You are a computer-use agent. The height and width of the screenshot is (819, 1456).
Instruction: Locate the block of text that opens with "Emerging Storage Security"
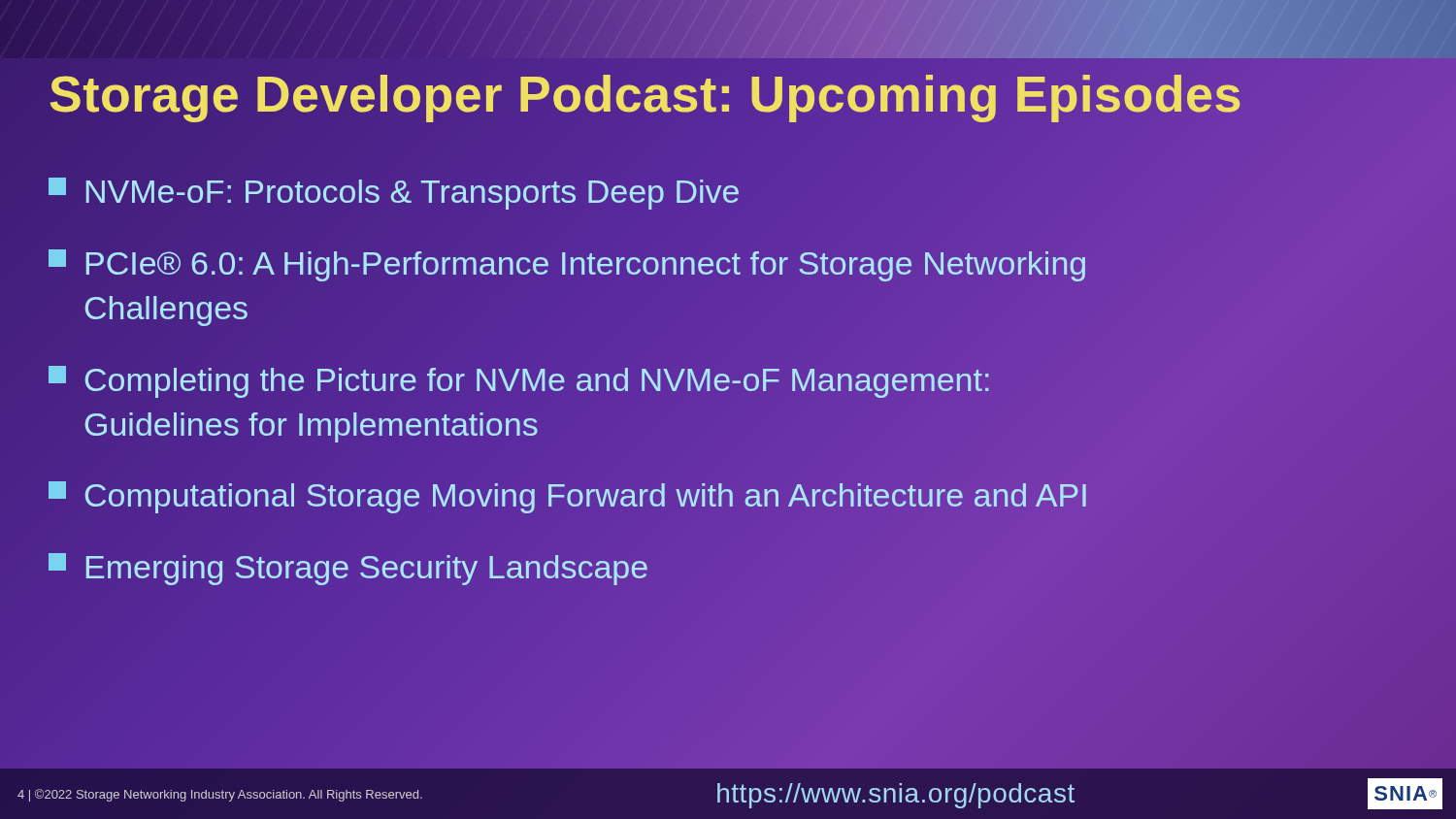[348, 568]
